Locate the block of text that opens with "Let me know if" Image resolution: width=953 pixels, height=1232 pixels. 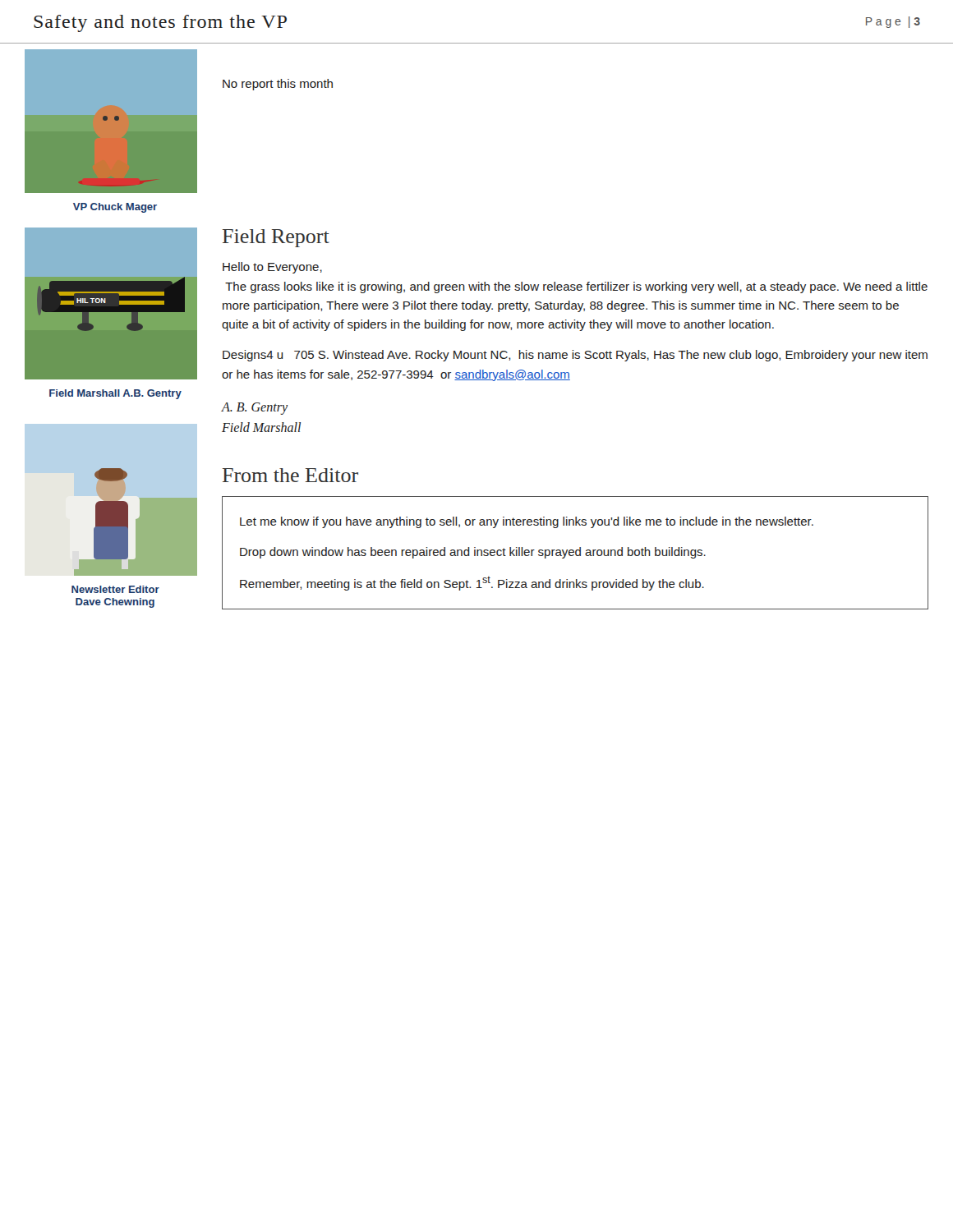(x=575, y=553)
